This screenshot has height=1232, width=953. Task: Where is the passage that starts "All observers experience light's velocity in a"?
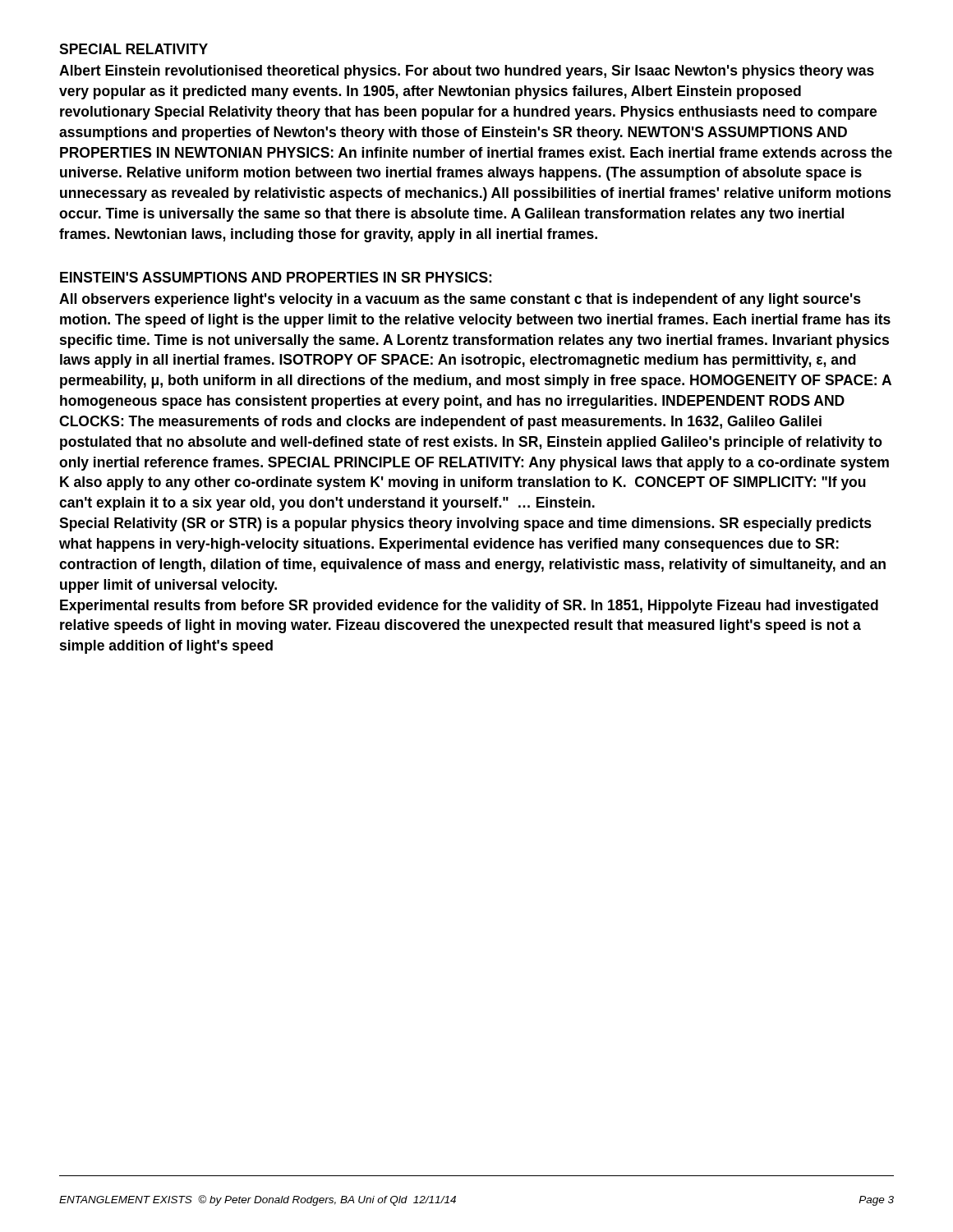(x=475, y=472)
